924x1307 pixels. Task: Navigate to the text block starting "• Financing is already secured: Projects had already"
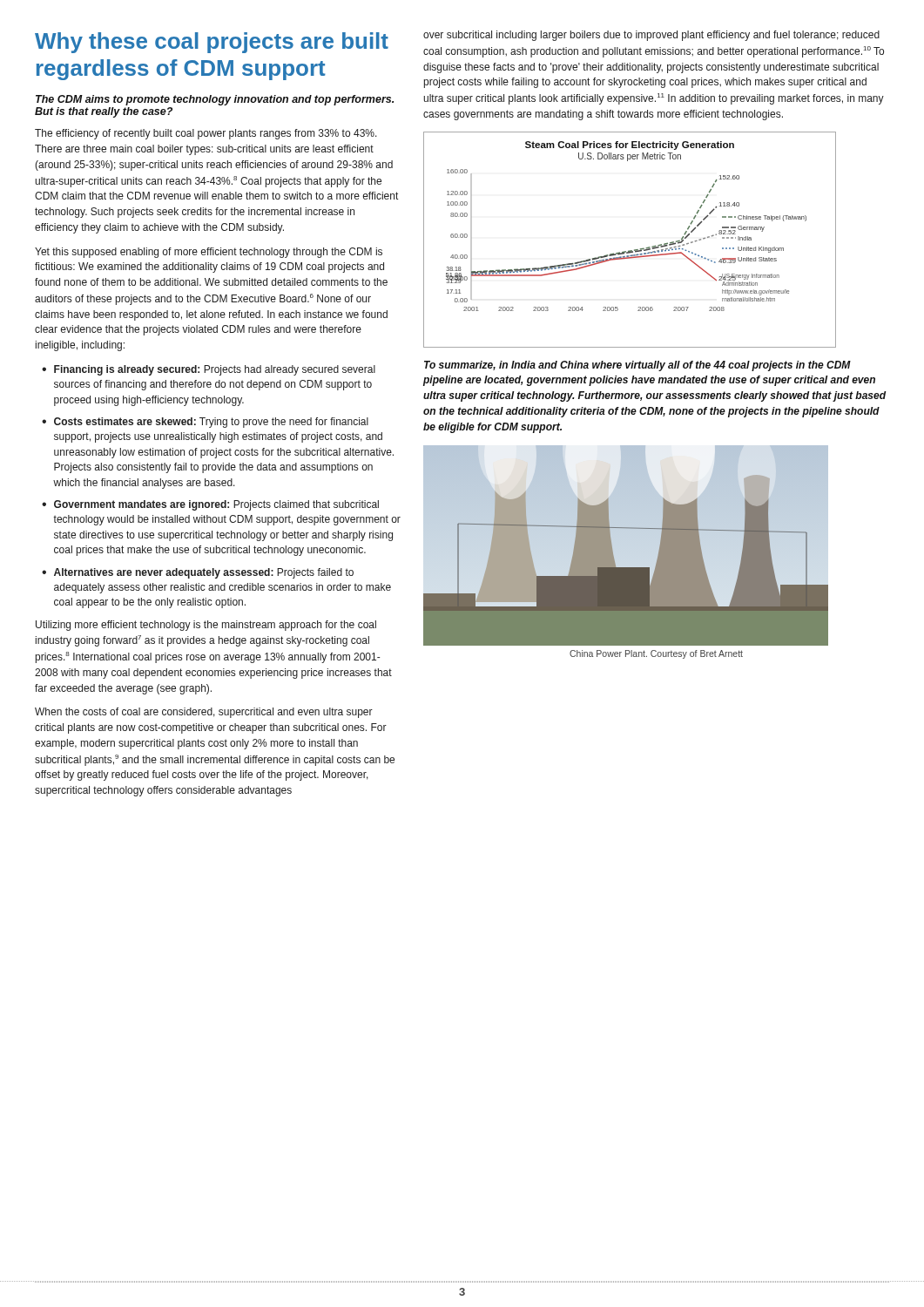(x=221, y=385)
